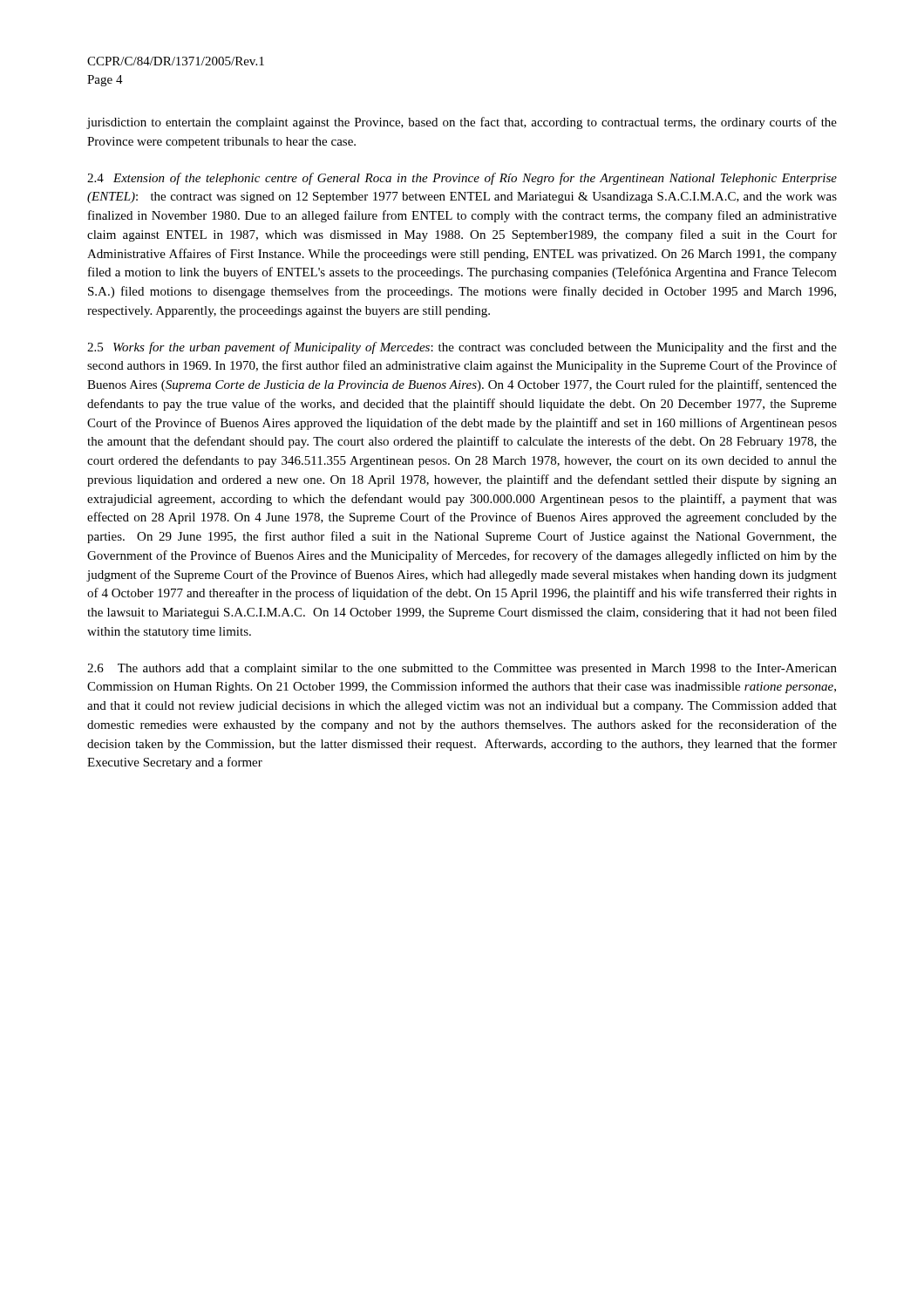Find the block on this page that starts "6 The authors add that a complaint similar"
924x1308 pixels.
pos(462,716)
